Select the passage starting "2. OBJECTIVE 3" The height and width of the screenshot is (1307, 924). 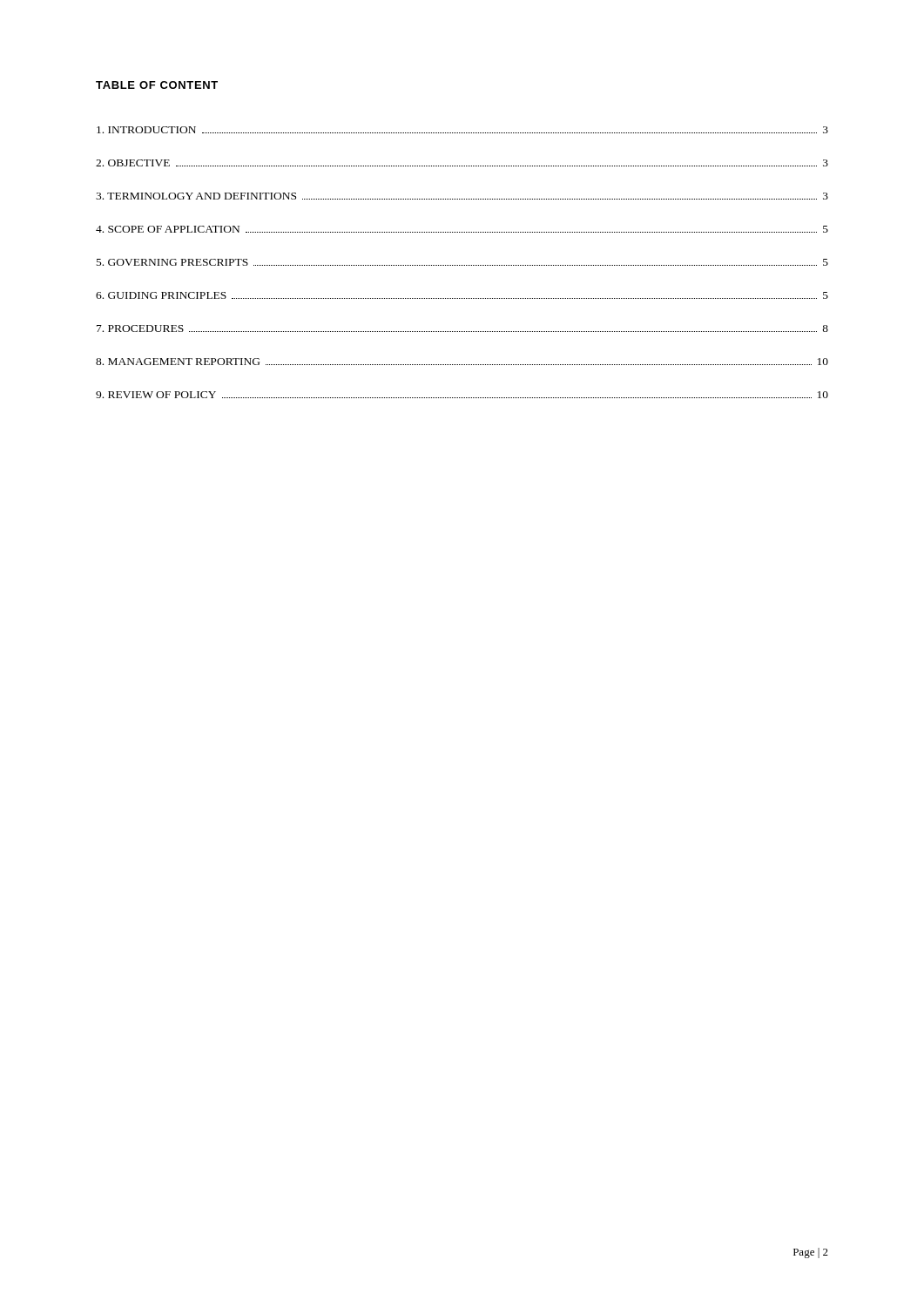click(x=462, y=163)
